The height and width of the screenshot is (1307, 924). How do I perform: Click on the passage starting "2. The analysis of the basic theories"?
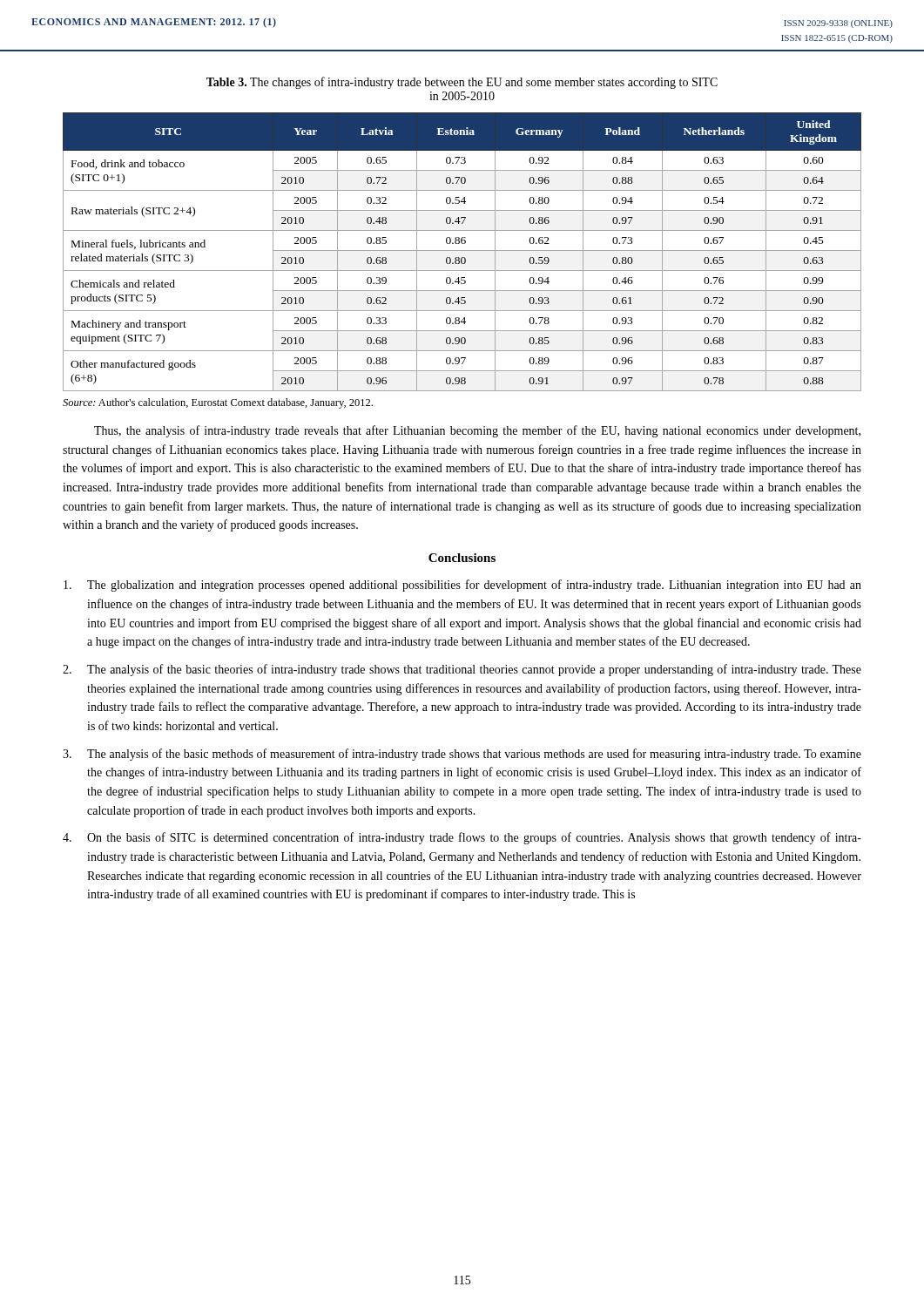click(x=462, y=698)
